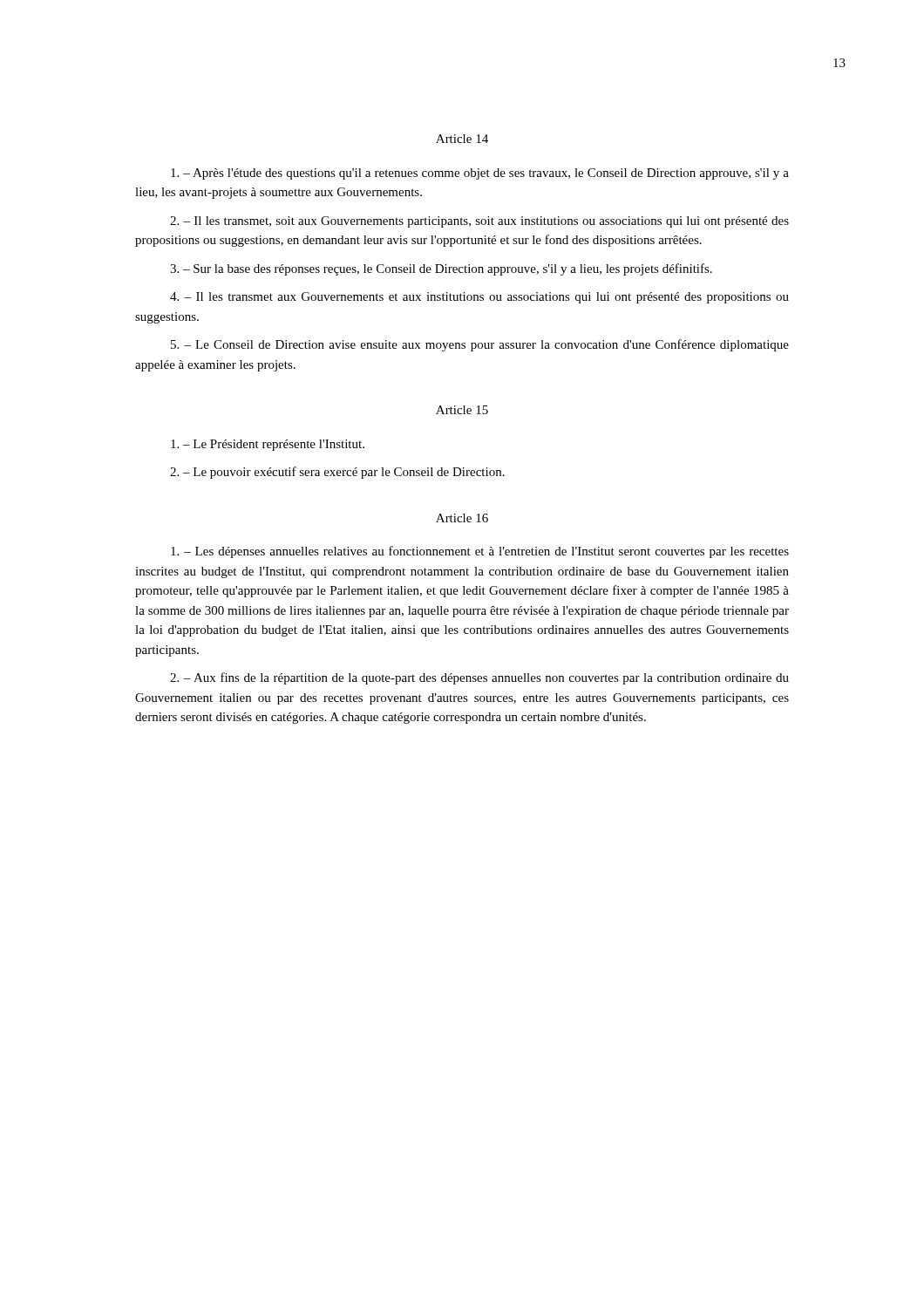Find the passage starting "– Sur la base des réponses"
Viewport: 924px width, 1308px height.
tap(441, 268)
